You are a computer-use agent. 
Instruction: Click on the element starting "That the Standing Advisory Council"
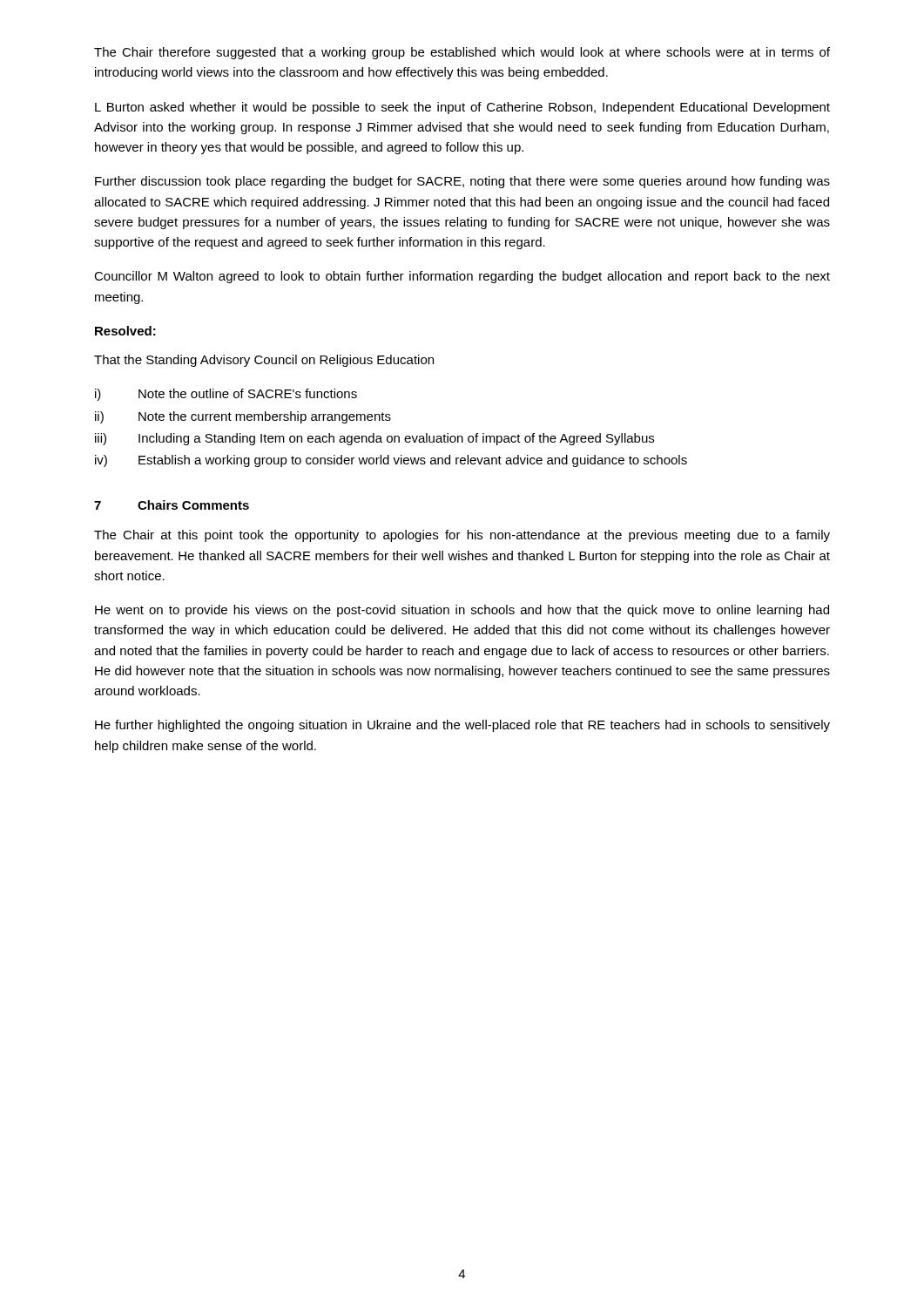click(264, 359)
